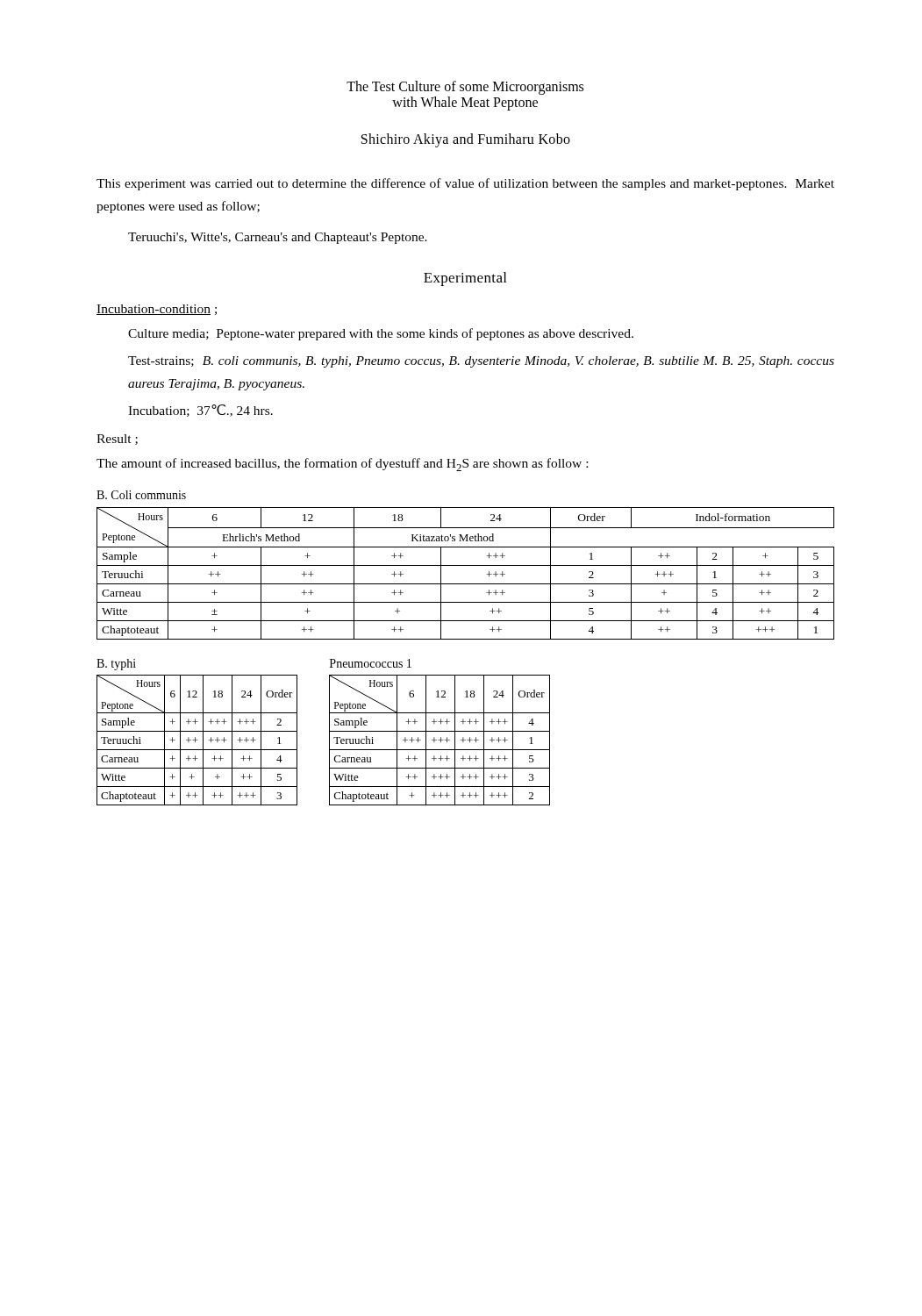Image resolution: width=922 pixels, height=1316 pixels.
Task: Find the block starting "Shichiro Akiya and Fumiharu"
Action: point(465,139)
